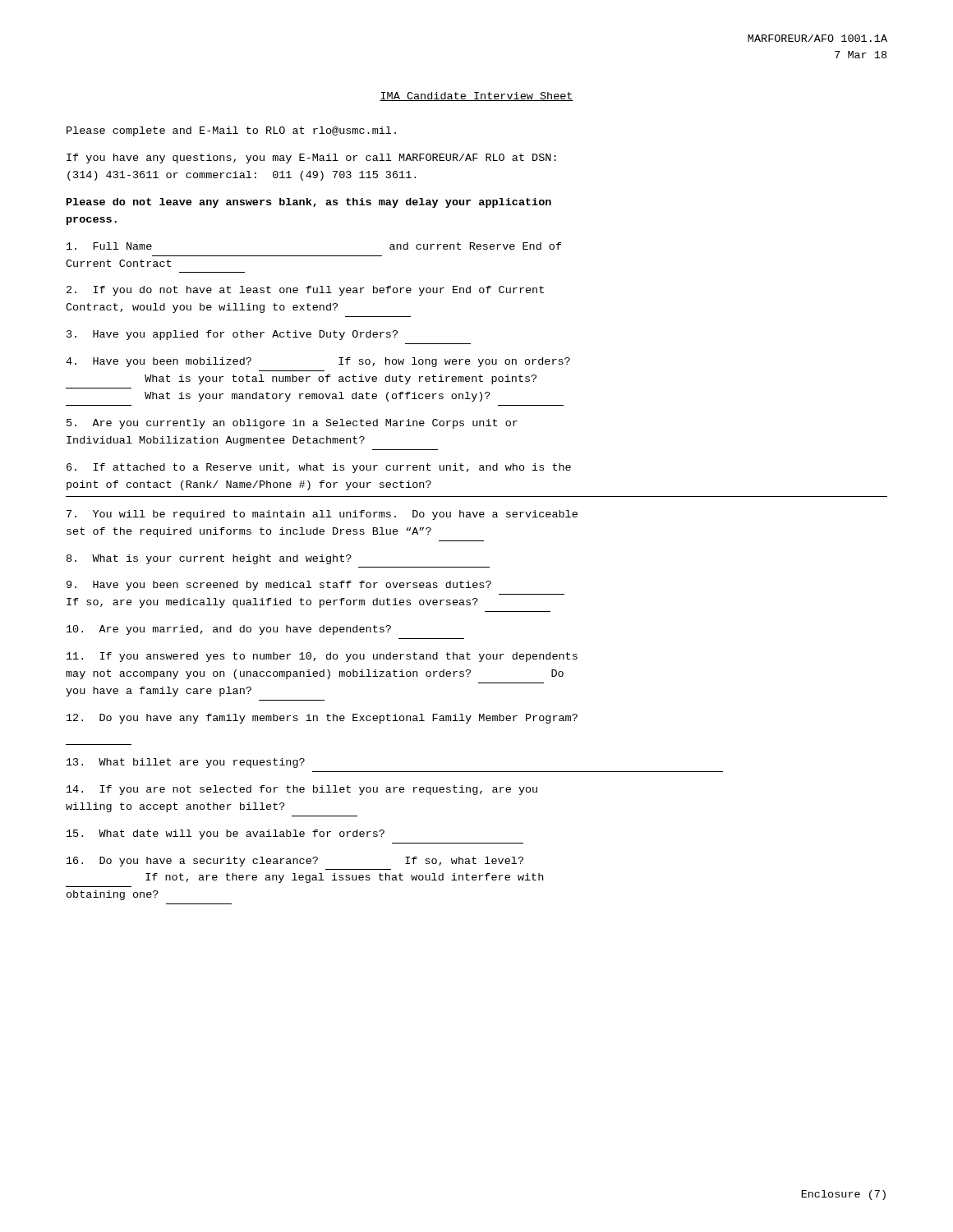Click on the element starting "14. If you are"

coord(302,800)
